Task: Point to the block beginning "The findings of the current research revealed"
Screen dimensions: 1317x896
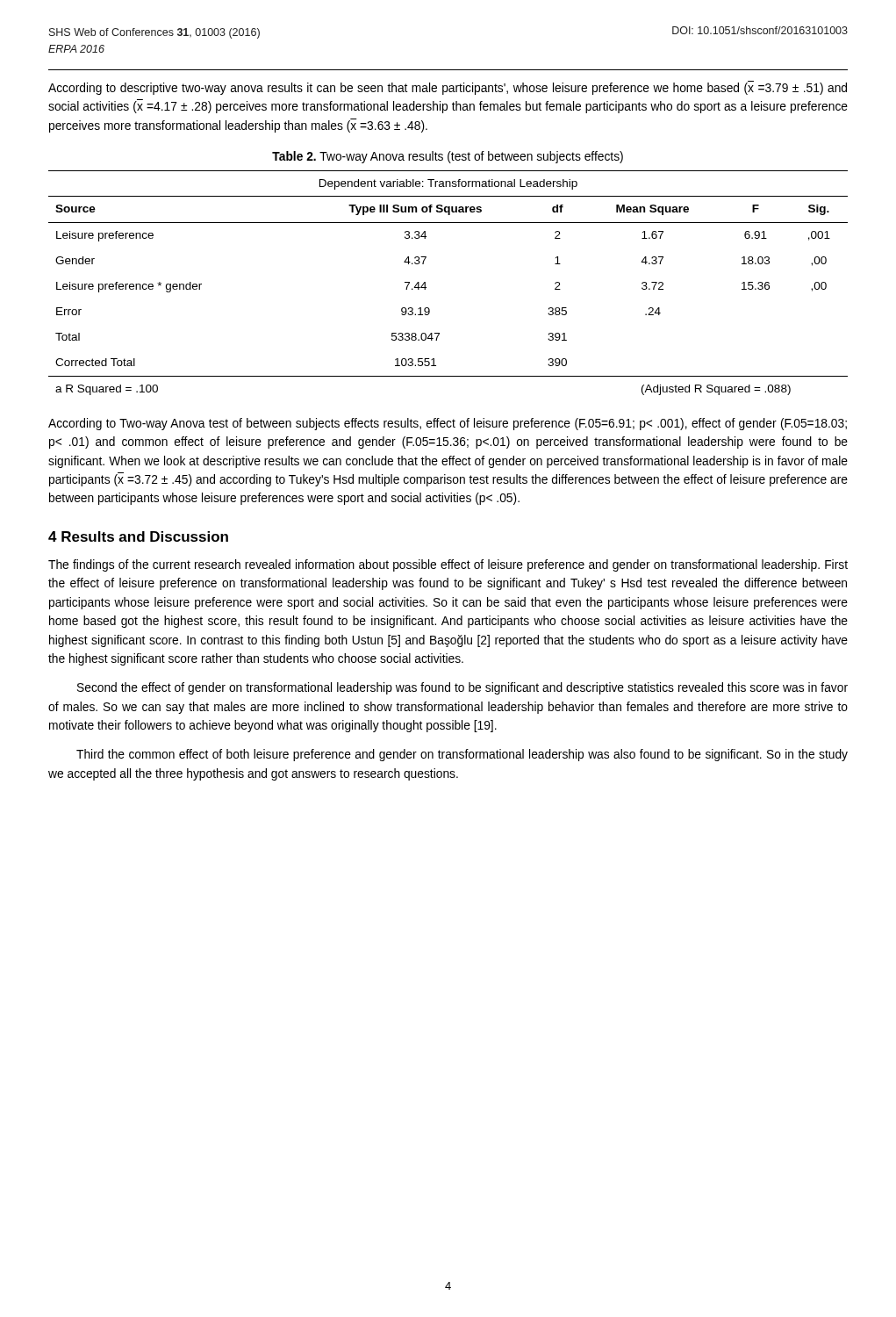Action: tap(448, 612)
